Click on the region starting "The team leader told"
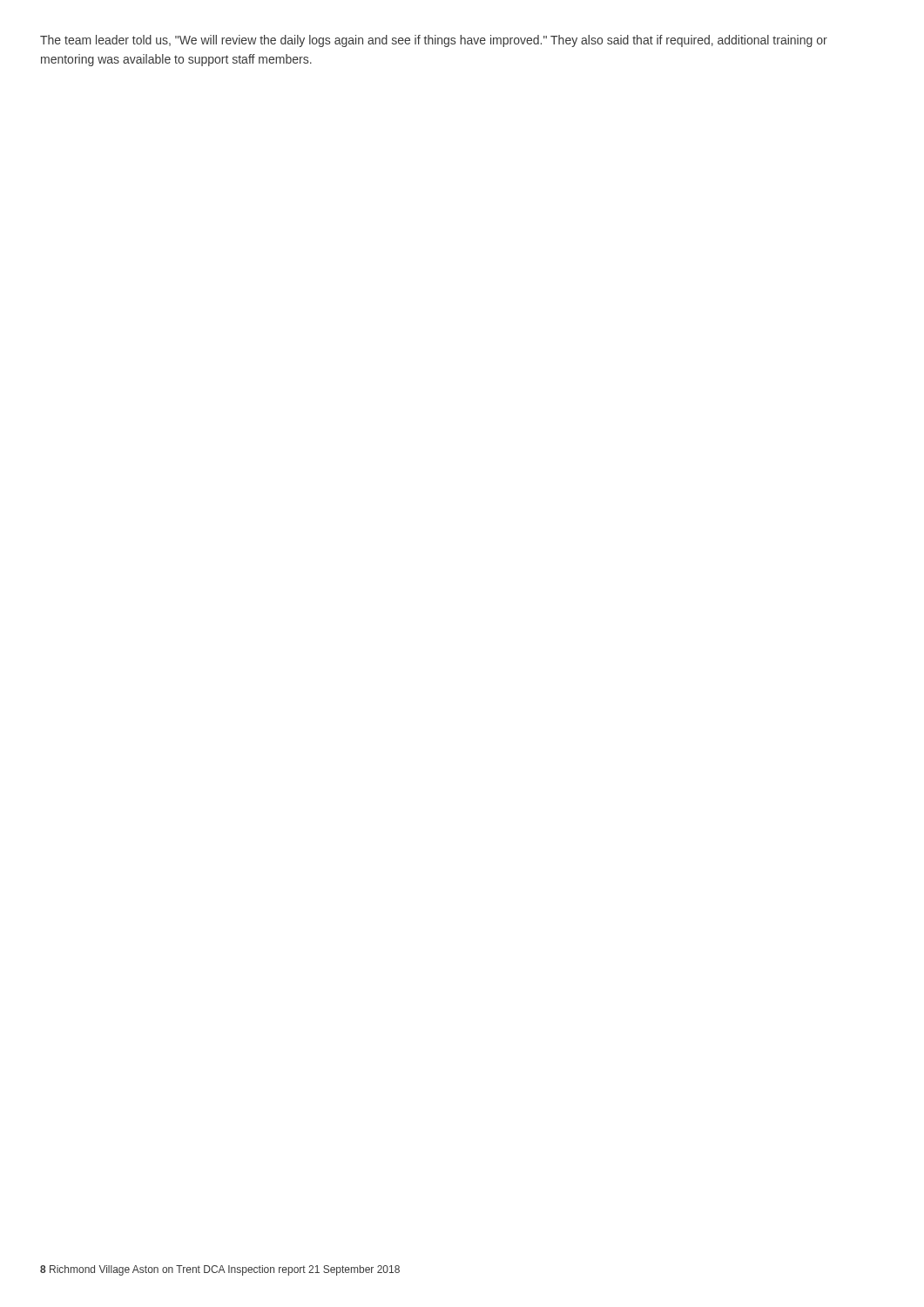924x1307 pixels. tap(434, 50)
